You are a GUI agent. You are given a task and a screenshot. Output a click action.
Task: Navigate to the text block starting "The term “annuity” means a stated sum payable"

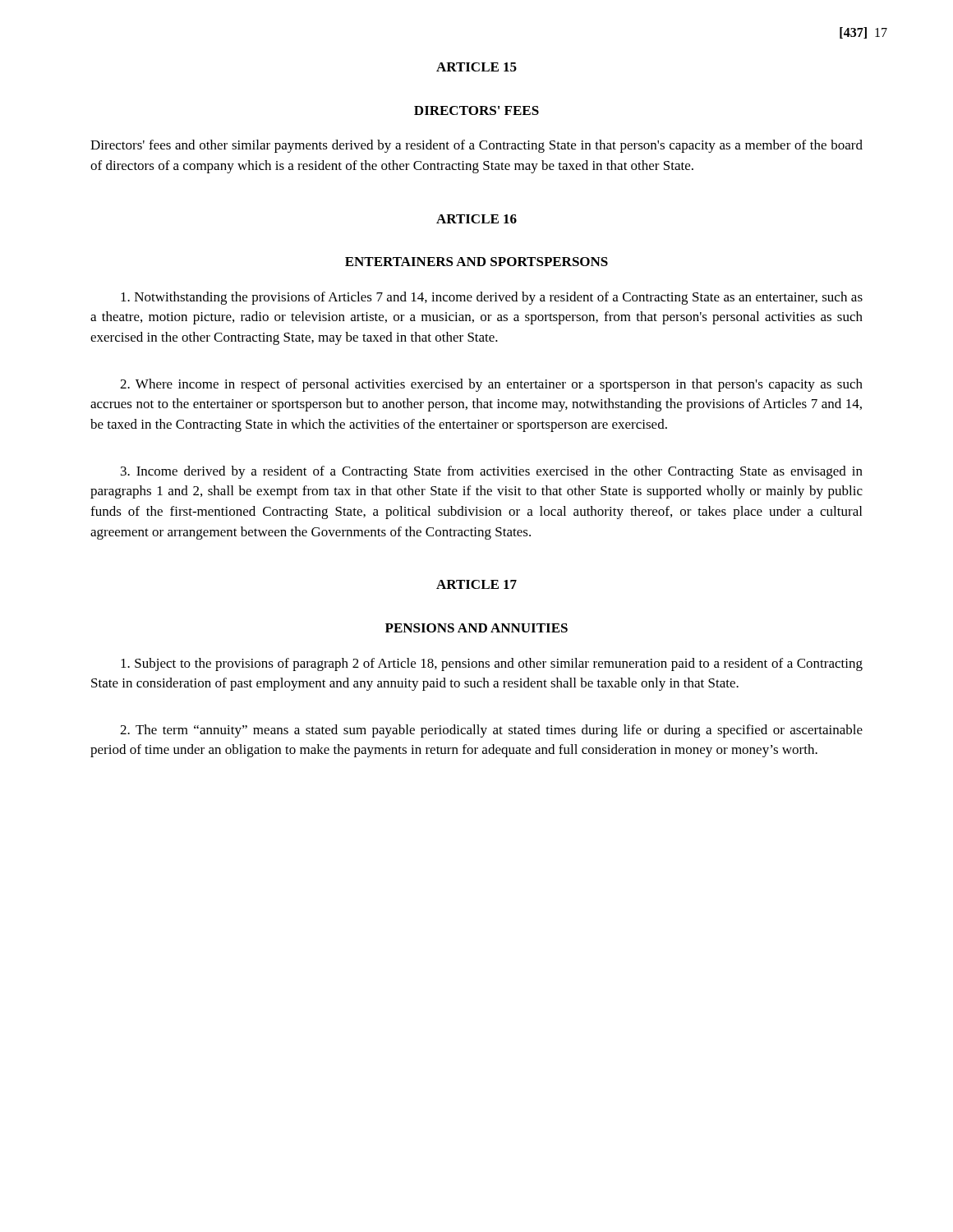click(476, 740)
